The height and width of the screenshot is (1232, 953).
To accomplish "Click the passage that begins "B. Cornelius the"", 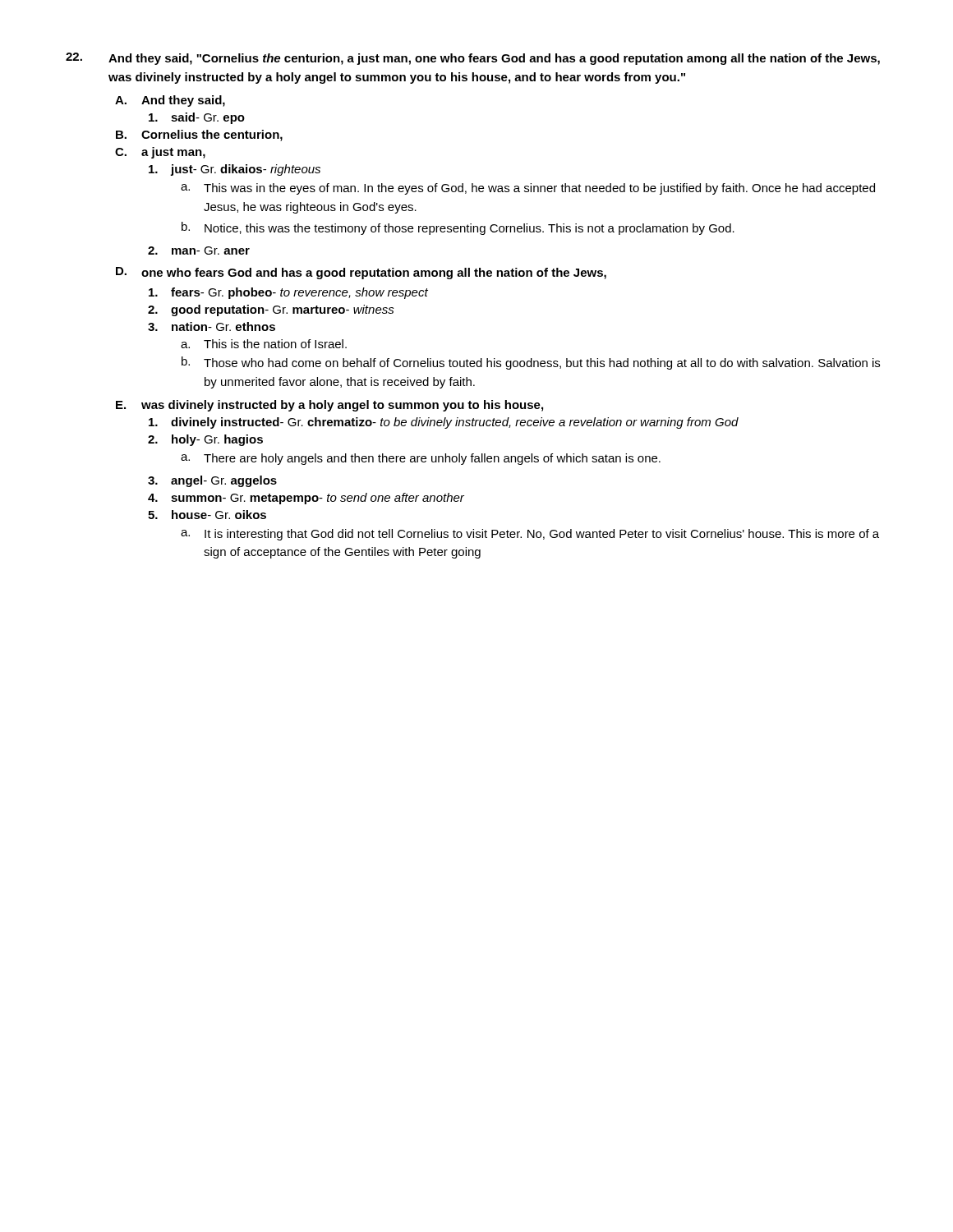I will tap(199, 136).
